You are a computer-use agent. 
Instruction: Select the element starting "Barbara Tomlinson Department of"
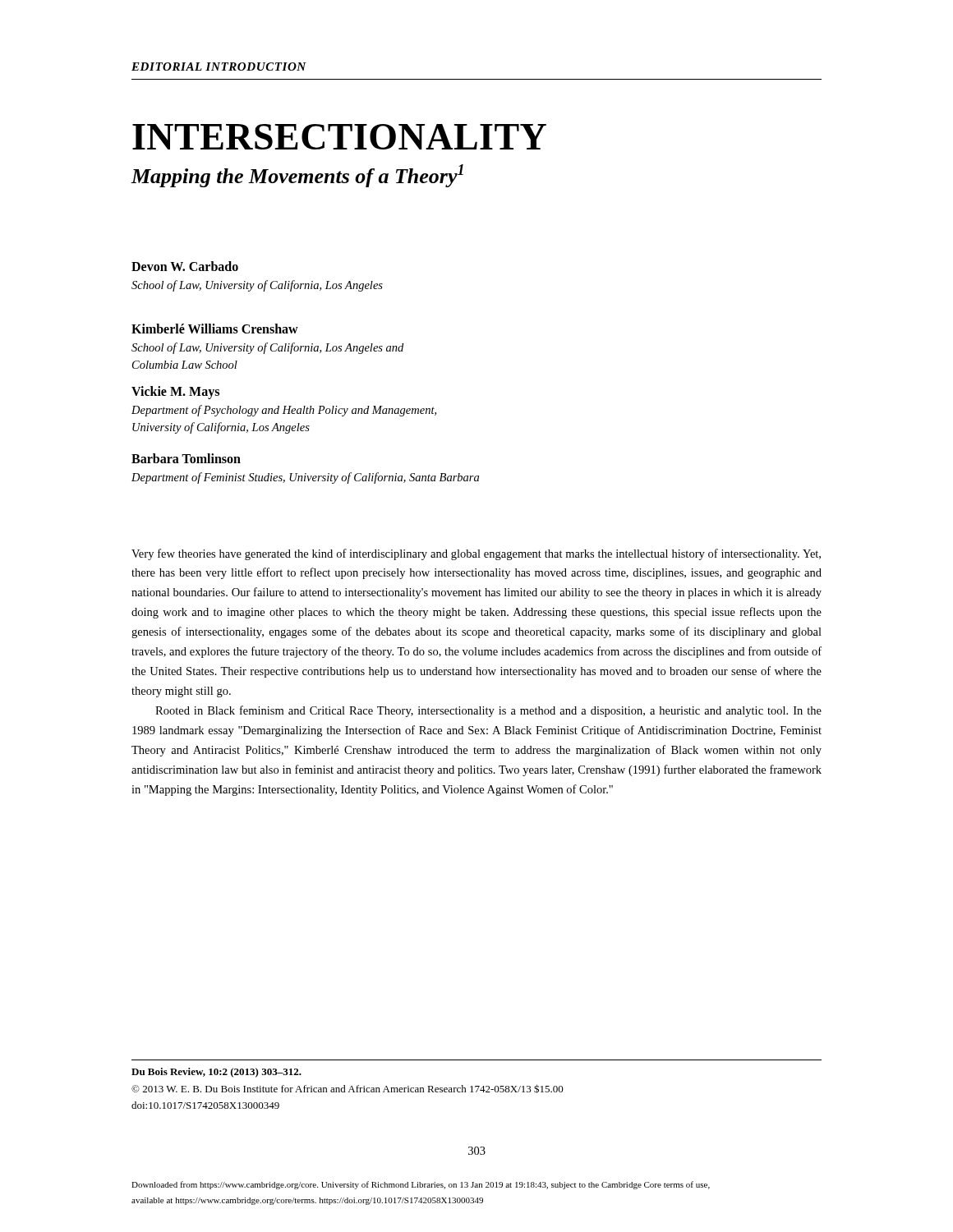tap(476, 469)
